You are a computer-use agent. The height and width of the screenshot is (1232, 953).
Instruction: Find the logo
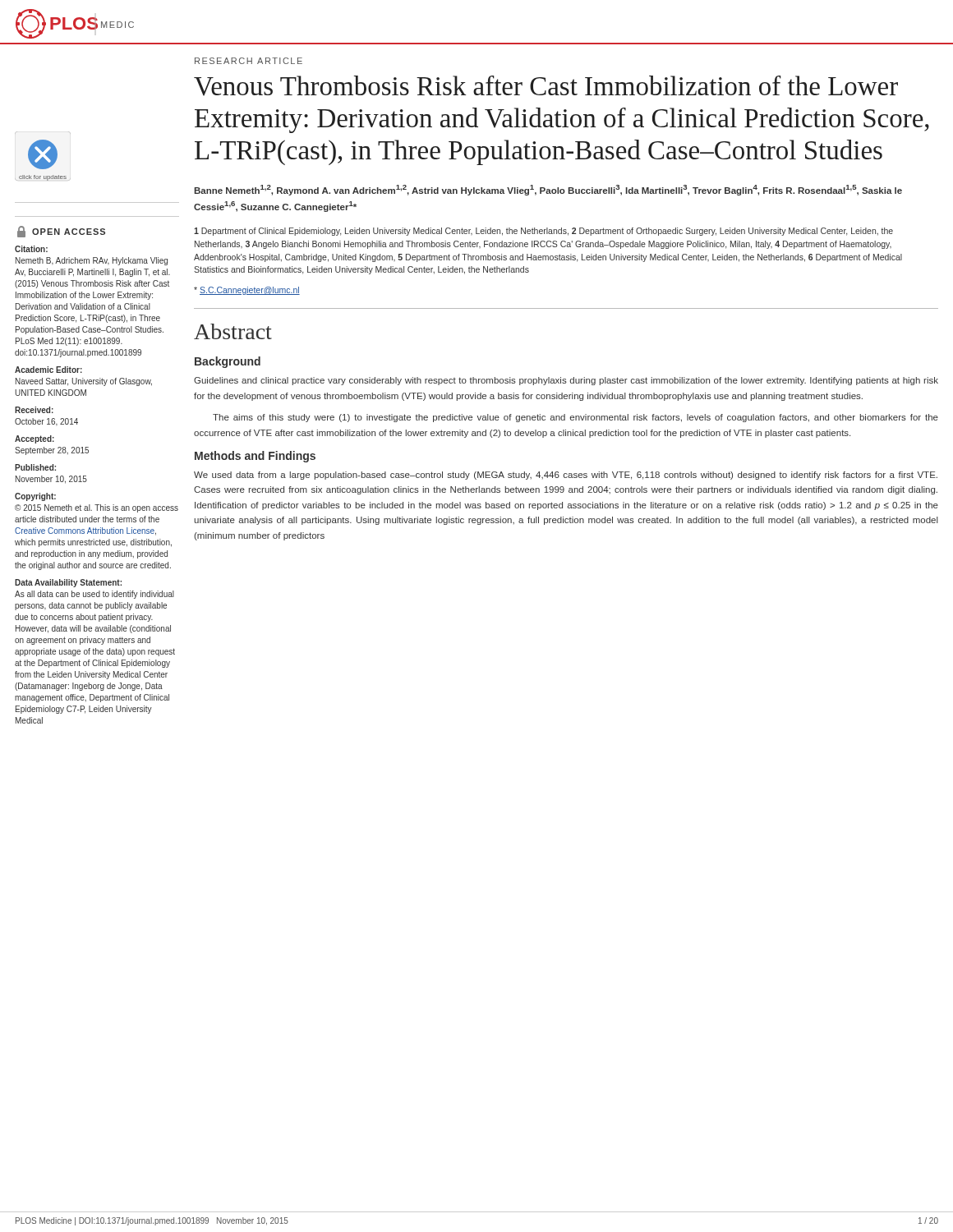(x=97, y=163)
